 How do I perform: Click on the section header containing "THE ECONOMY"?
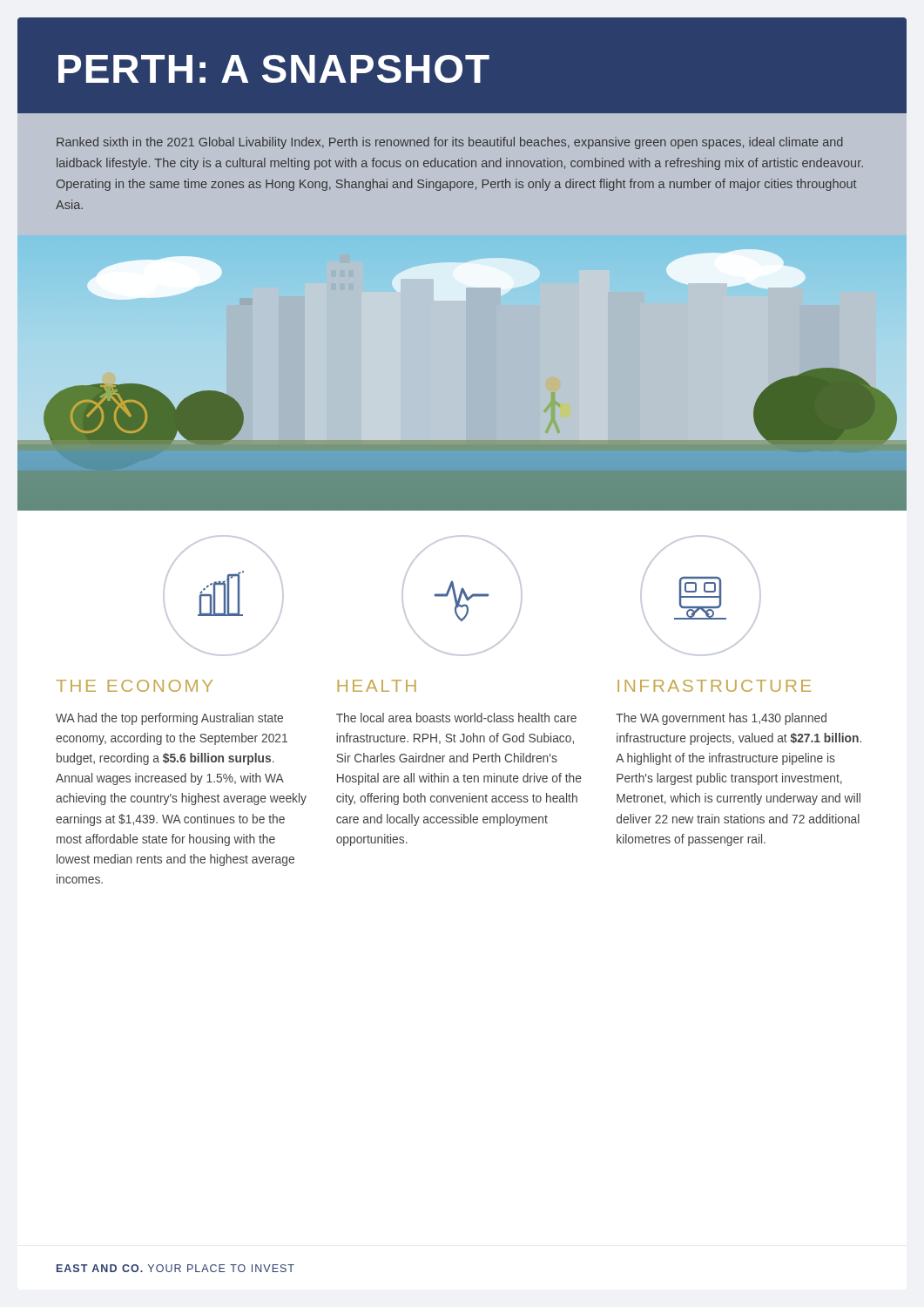click(136, 685)
